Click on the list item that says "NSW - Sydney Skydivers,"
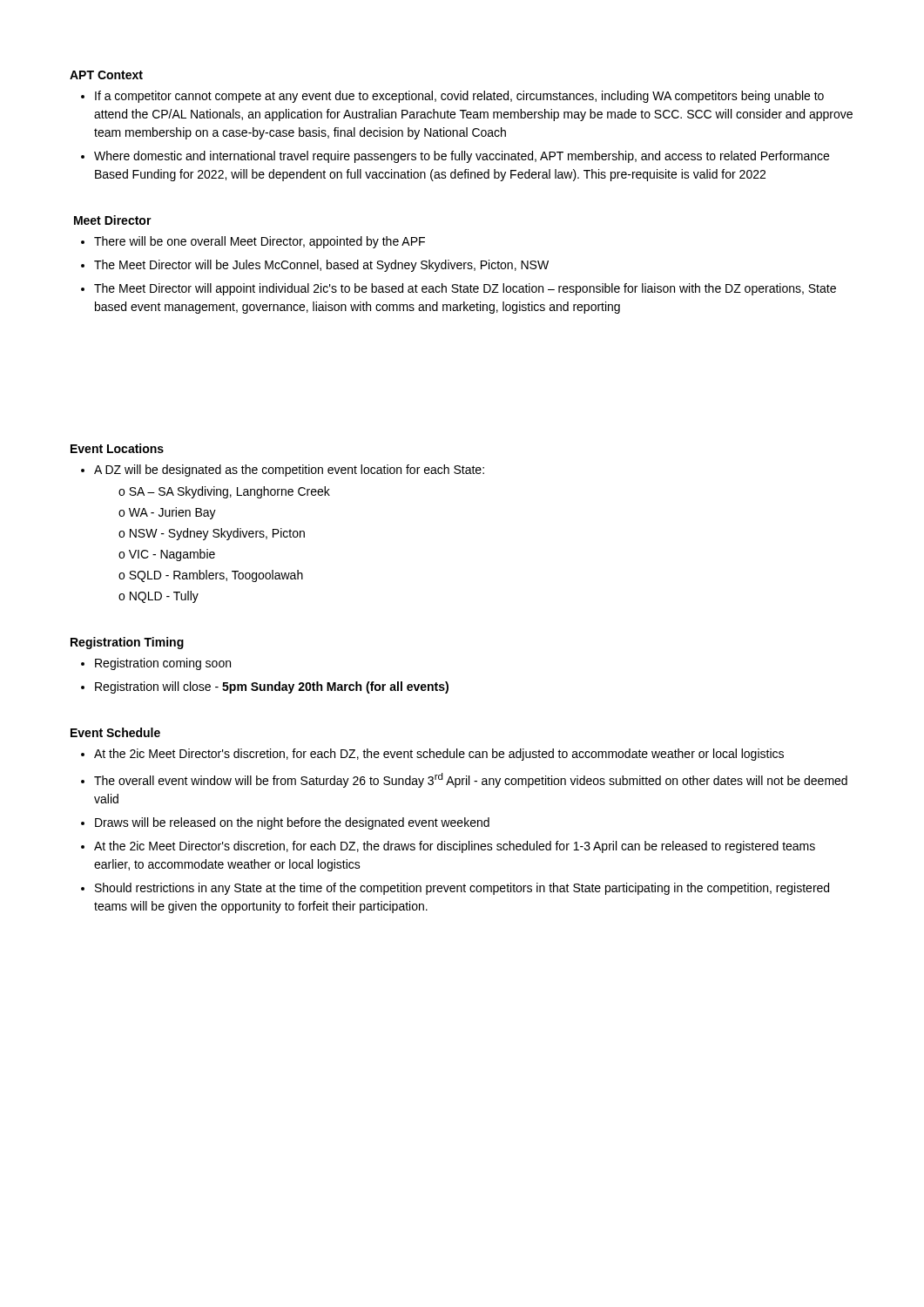This screenshot has width=924, height=1307. [x=217, y=533]
